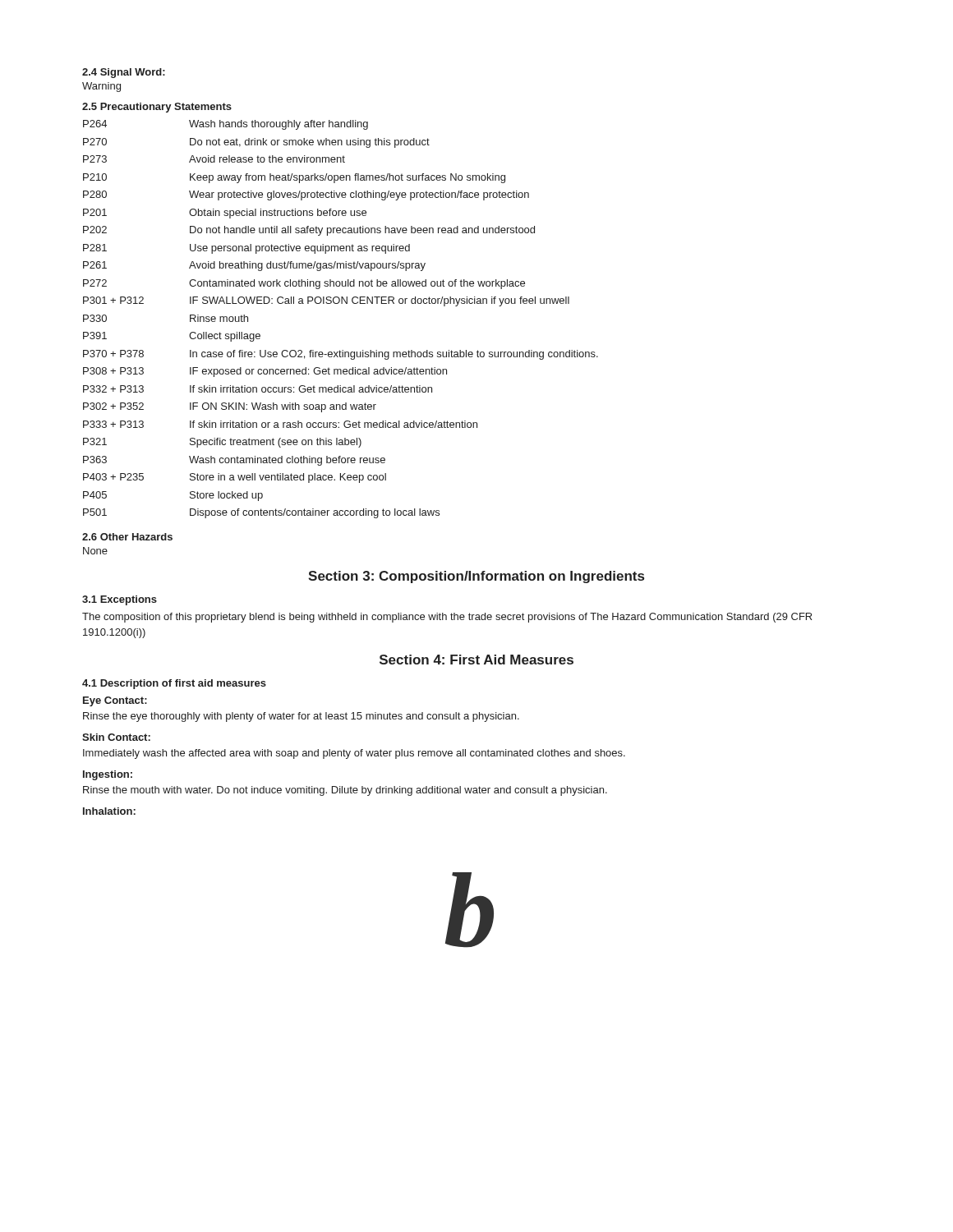953x1232 pixels.
Task: Locate the passage starting "P264Wash hands thoroughly after handling"
Action: (226, 125)
